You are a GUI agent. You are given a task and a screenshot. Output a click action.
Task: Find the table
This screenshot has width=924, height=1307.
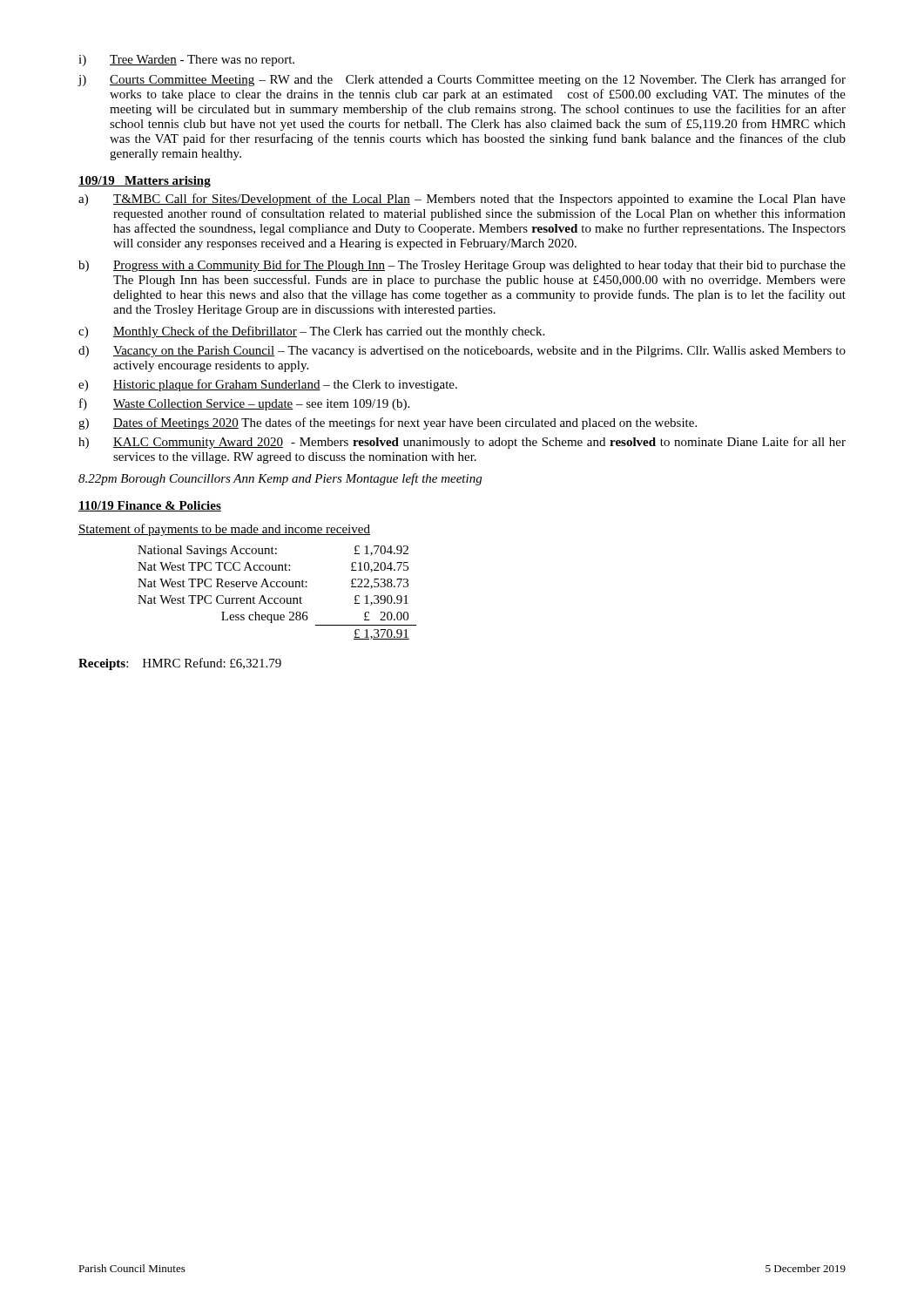[462, 592]
